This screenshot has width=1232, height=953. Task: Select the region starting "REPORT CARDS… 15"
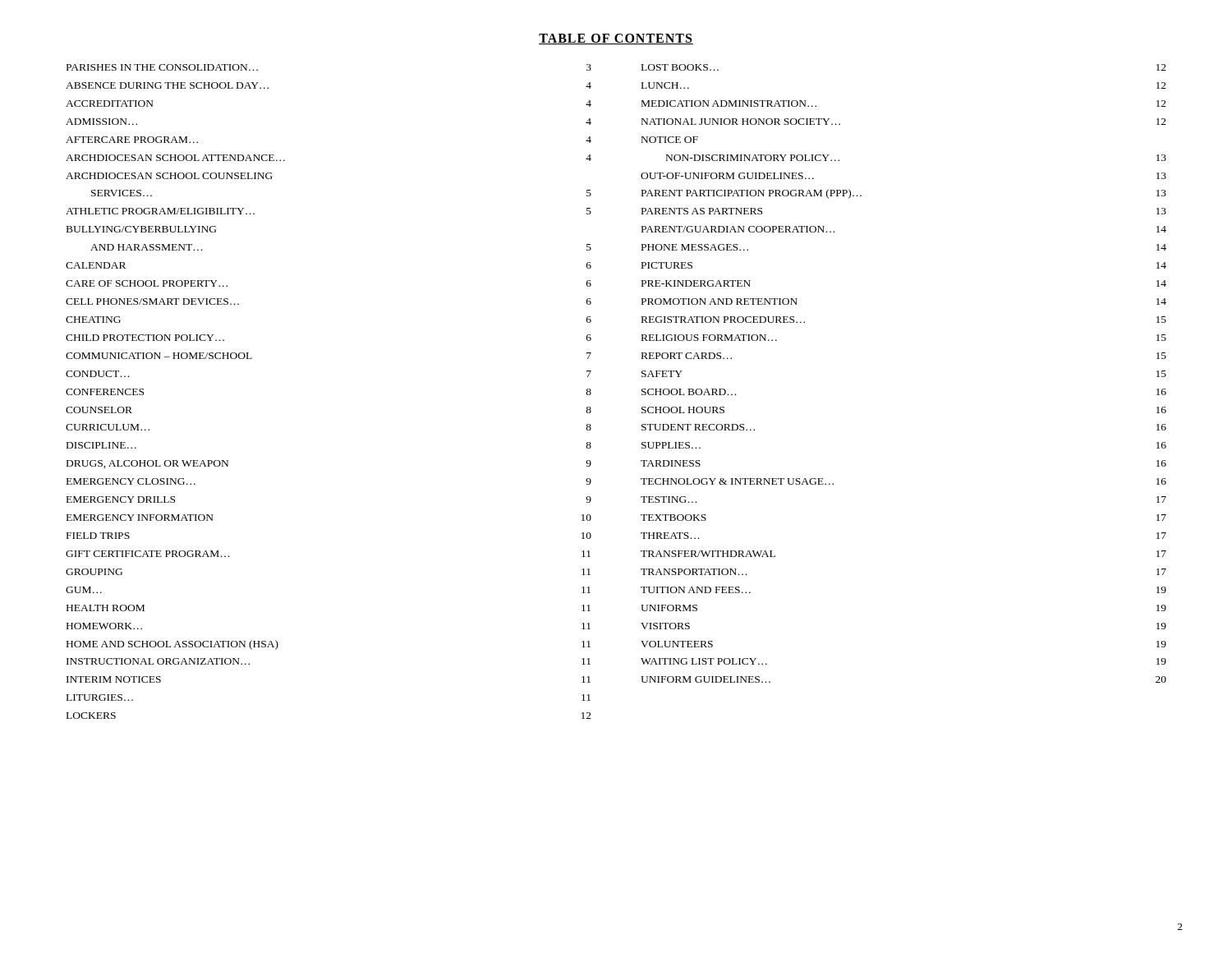coord(675,355)
